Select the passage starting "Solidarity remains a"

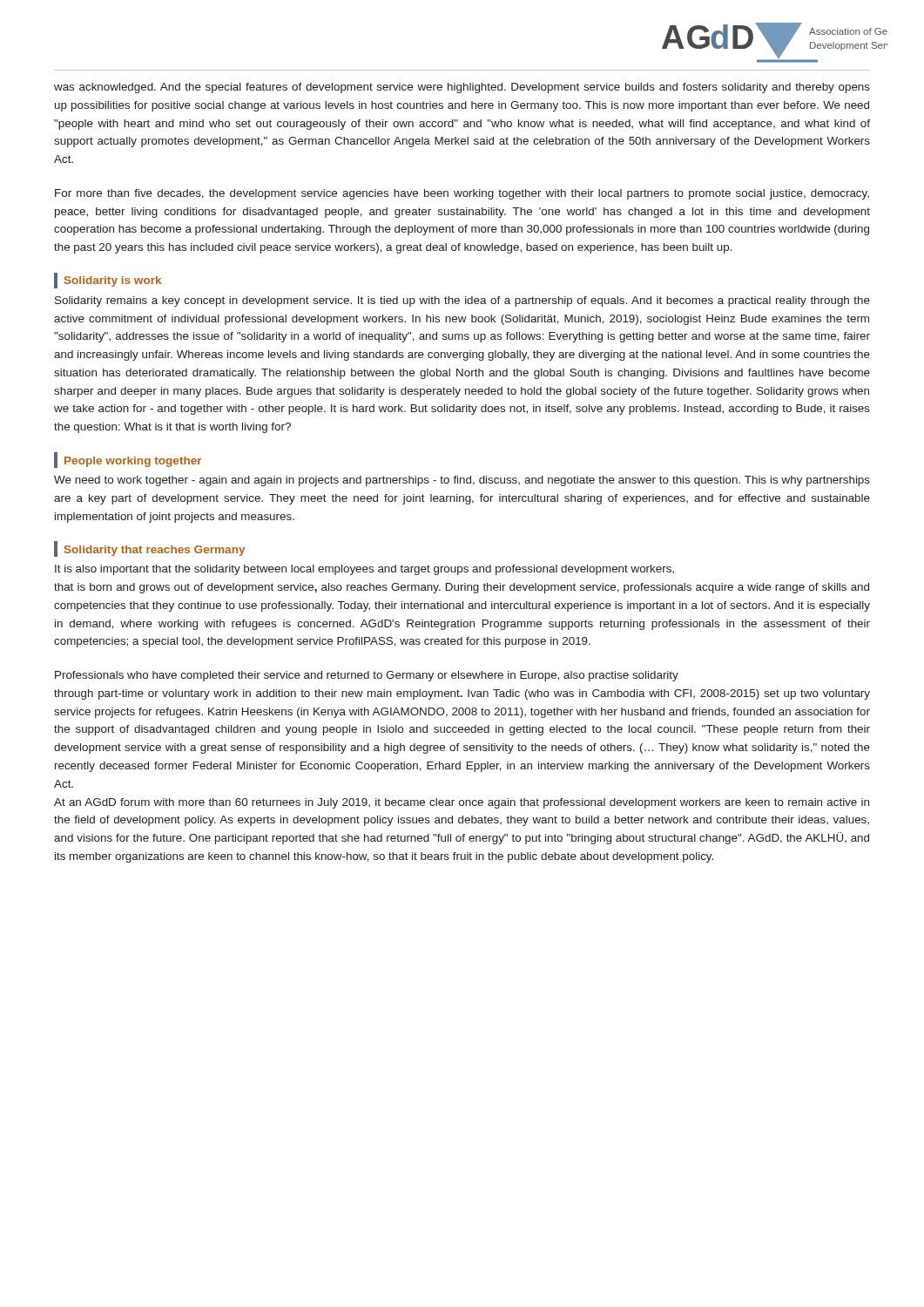462,363
